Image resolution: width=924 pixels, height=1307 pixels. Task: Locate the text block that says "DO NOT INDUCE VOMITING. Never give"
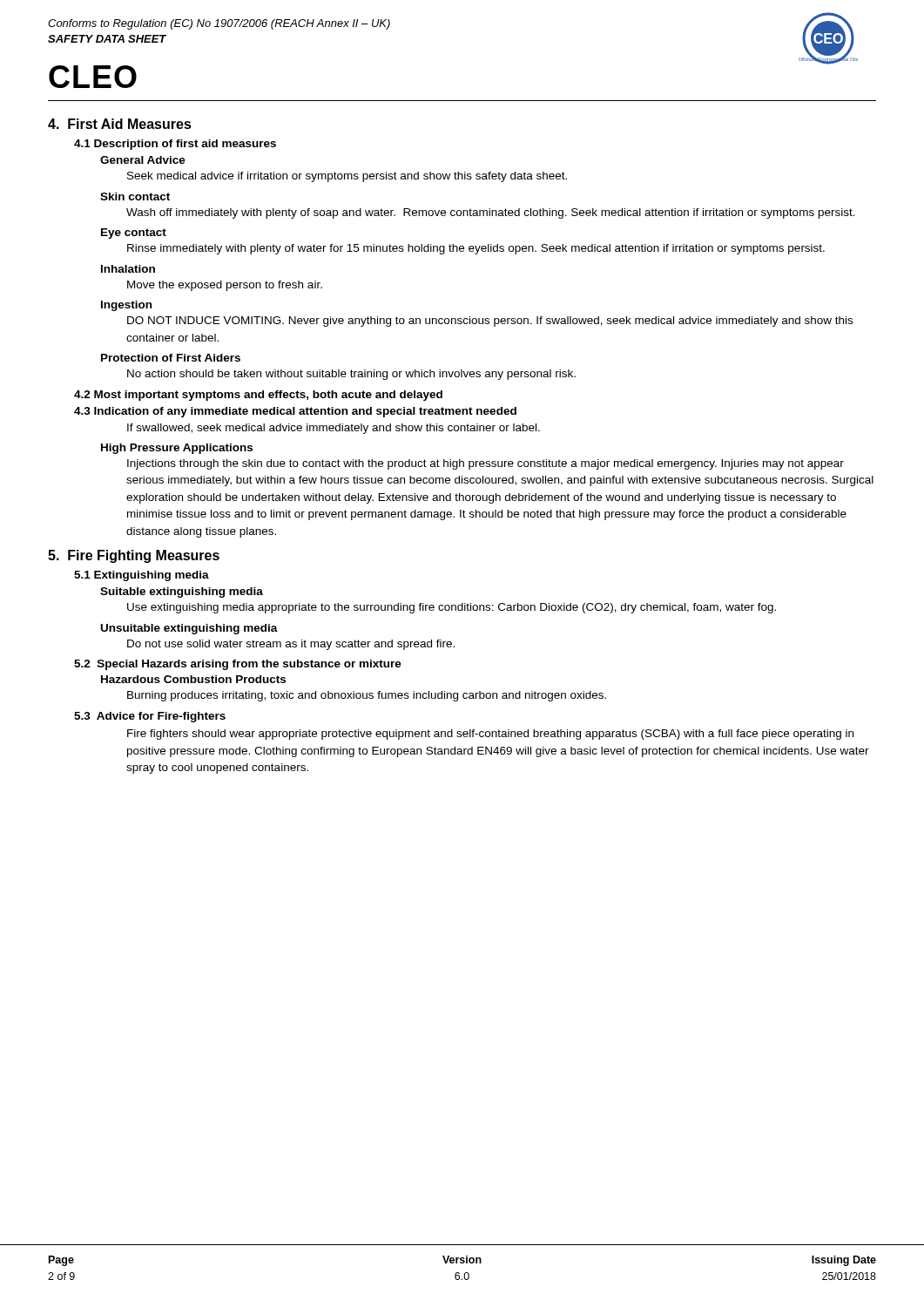point(490,329)
